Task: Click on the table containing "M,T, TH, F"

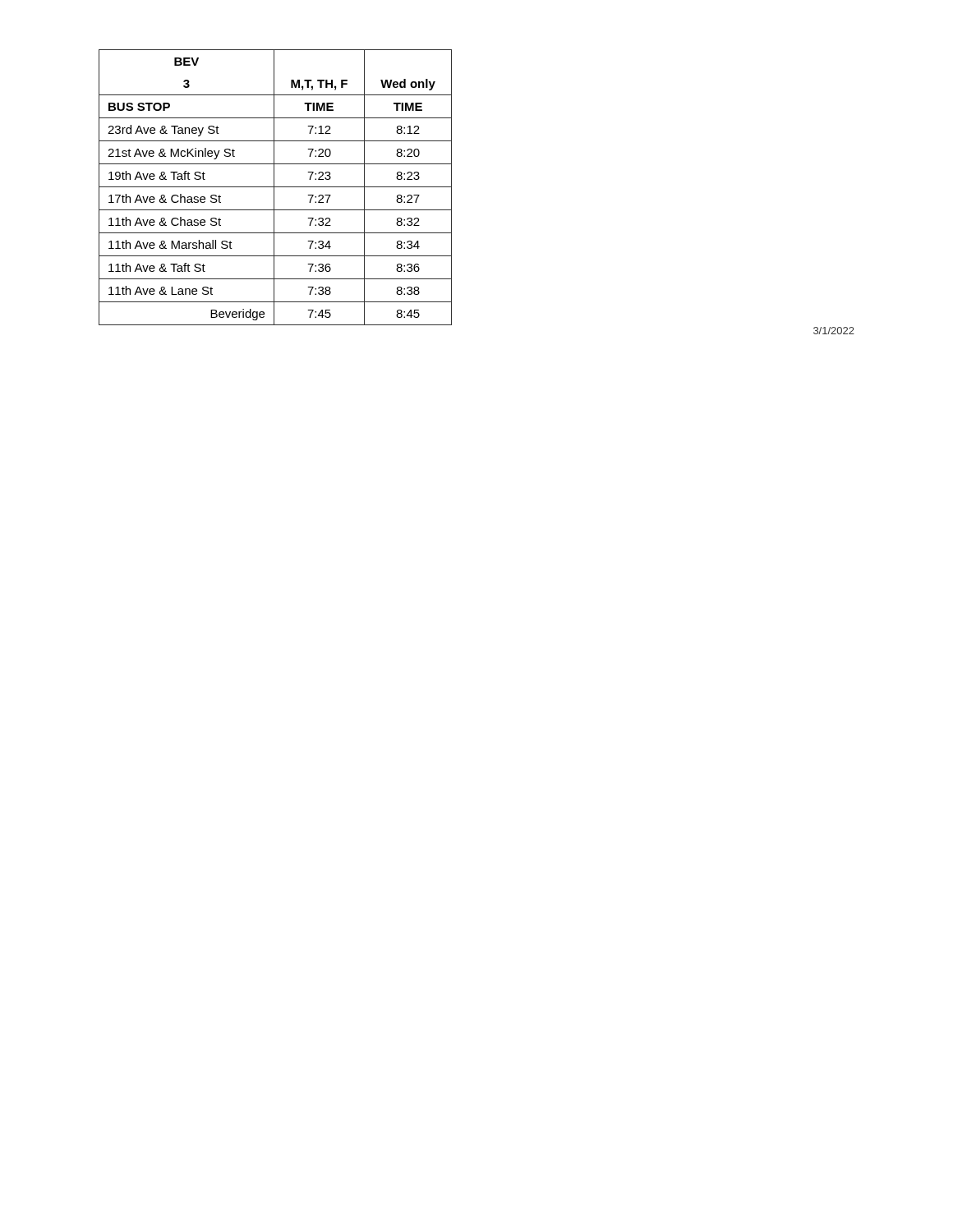Action: click(275, 187)
